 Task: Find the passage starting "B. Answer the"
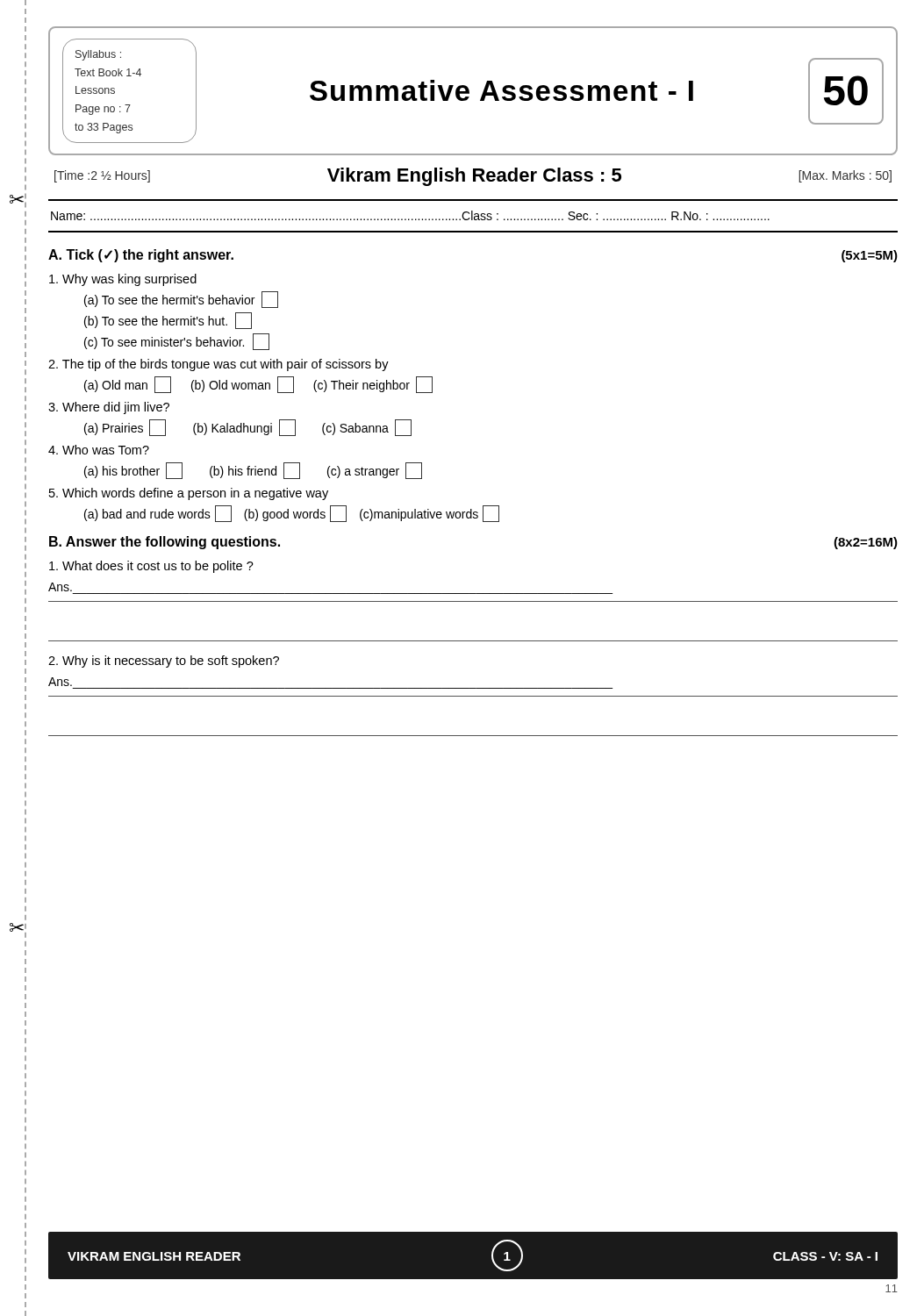click(x=165, y=543)
